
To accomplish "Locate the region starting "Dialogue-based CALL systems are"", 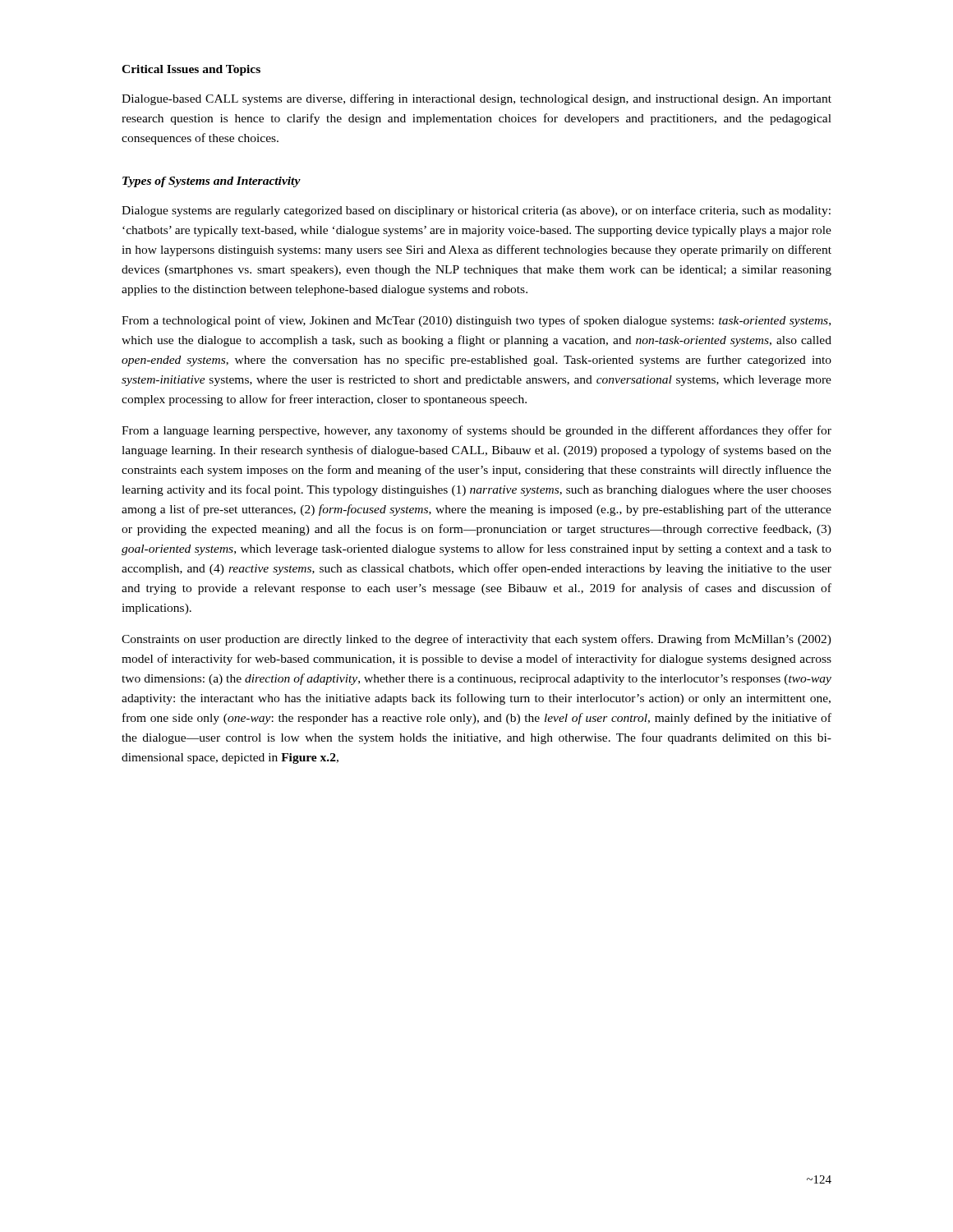I will 476,118.
